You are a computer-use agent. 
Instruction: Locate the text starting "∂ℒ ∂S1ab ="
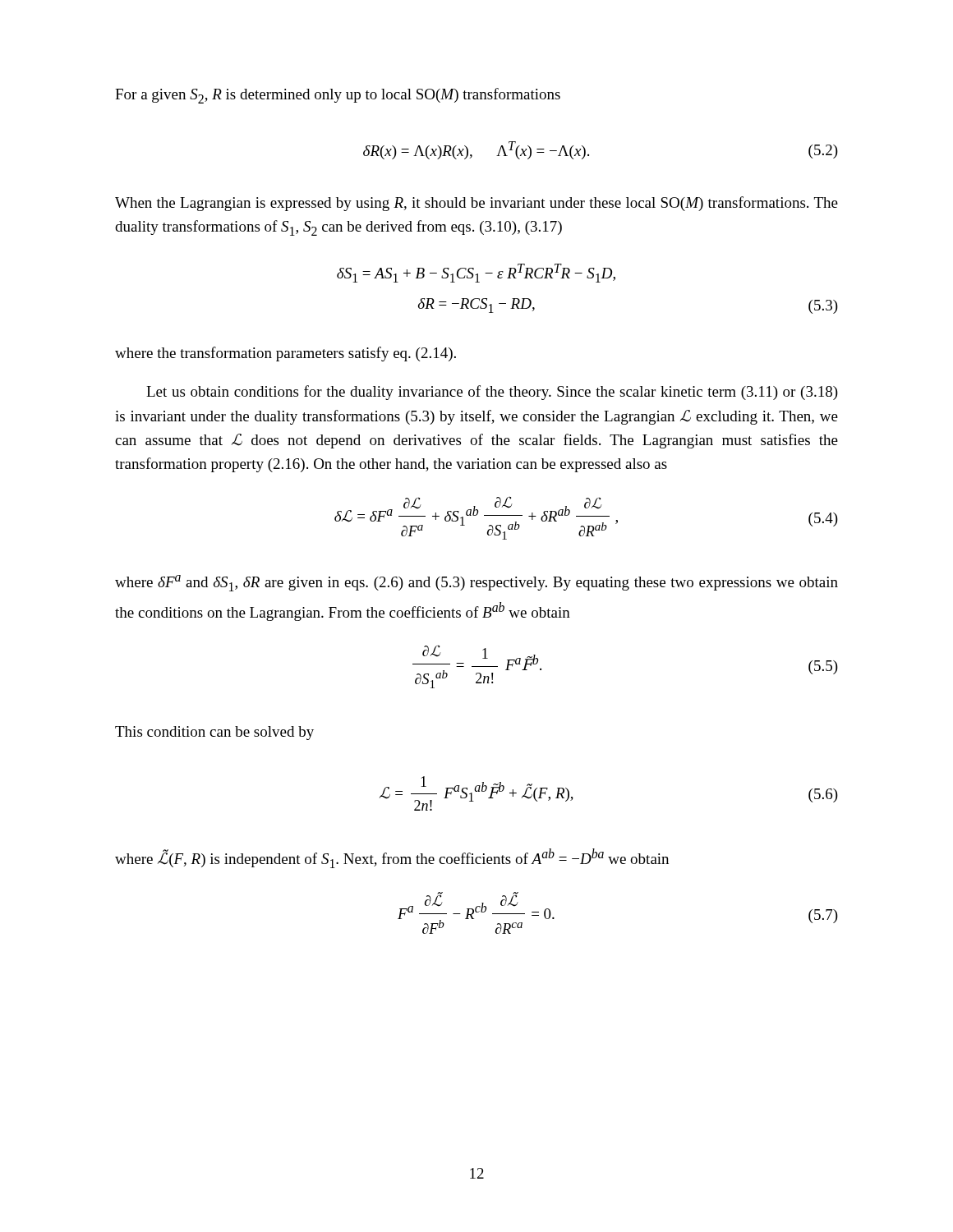click(484, 667)
